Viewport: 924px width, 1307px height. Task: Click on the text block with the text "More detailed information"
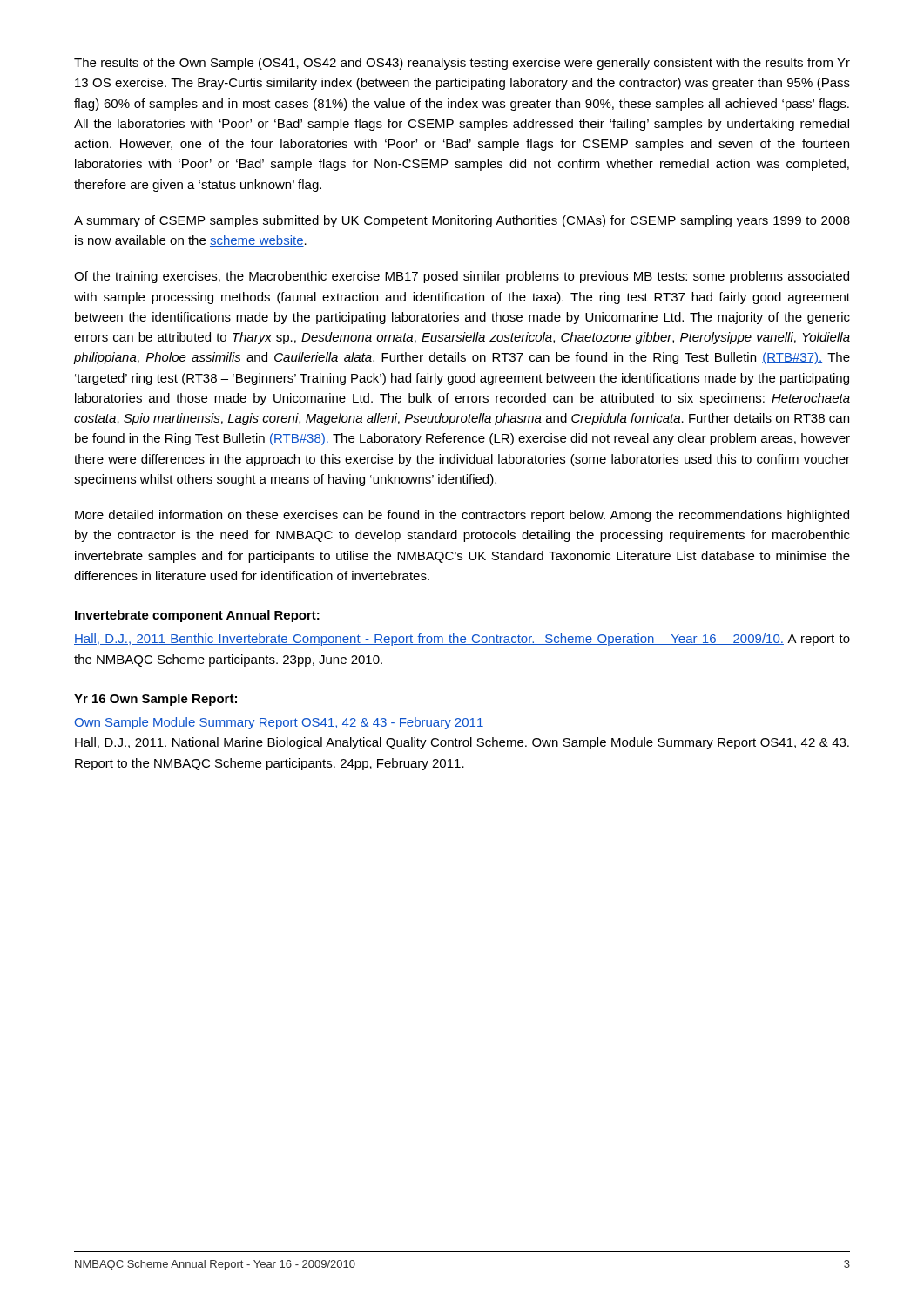(462, 545)
